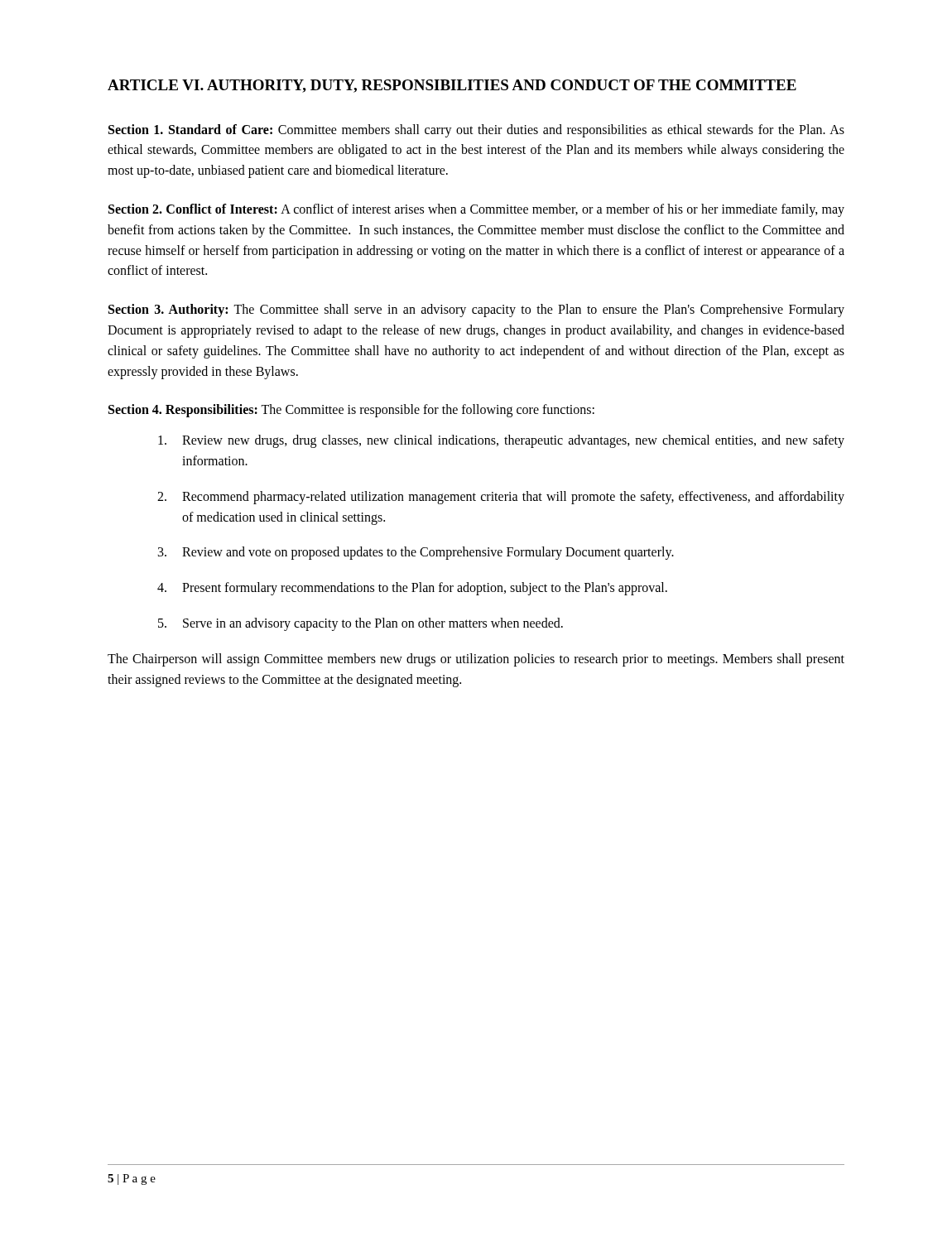This screenshot has width=952, height=1242.
Task: Point to the block beginning "5. Serve in an"
Action: (501, 624)
